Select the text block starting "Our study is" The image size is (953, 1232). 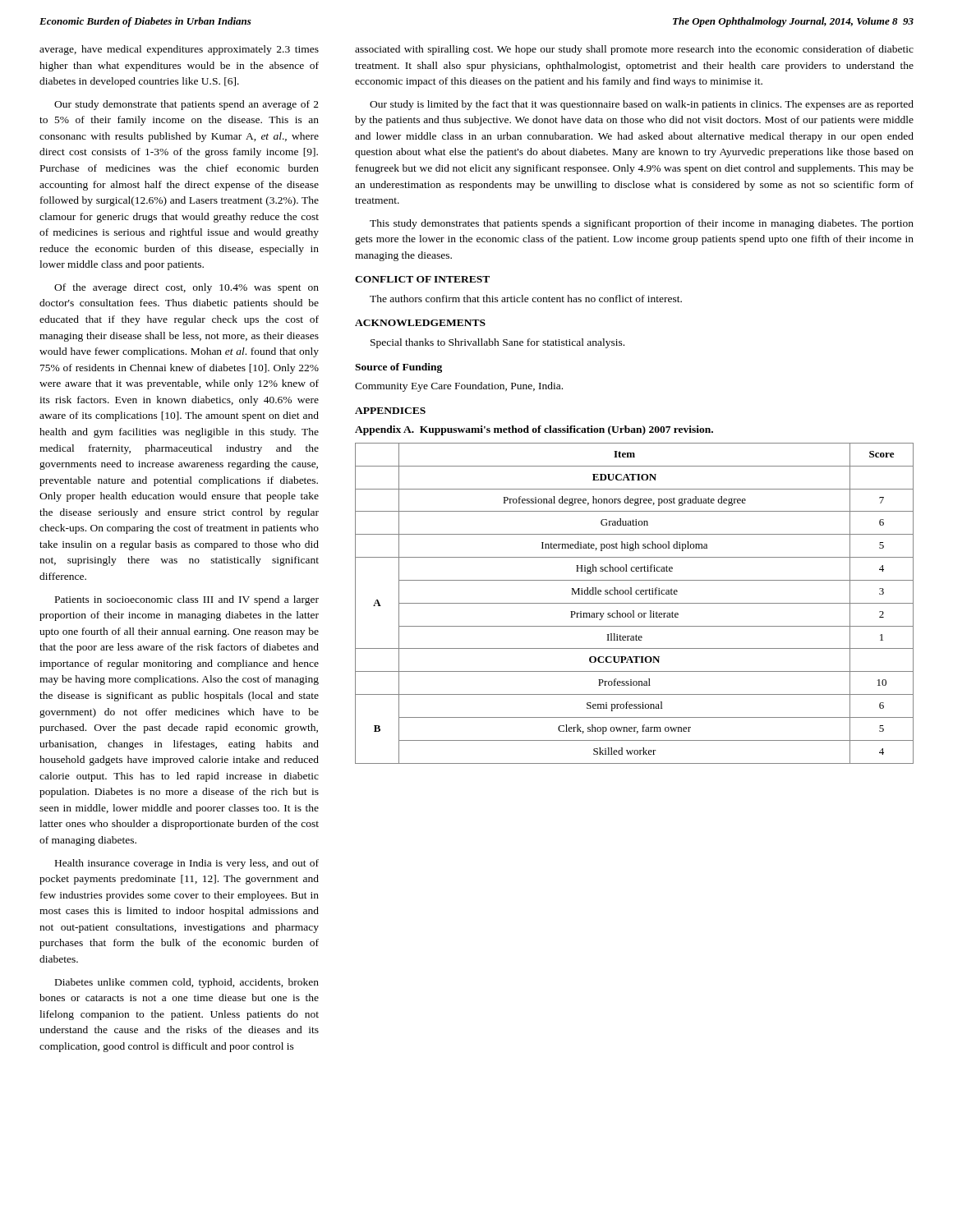click(634, 152)
